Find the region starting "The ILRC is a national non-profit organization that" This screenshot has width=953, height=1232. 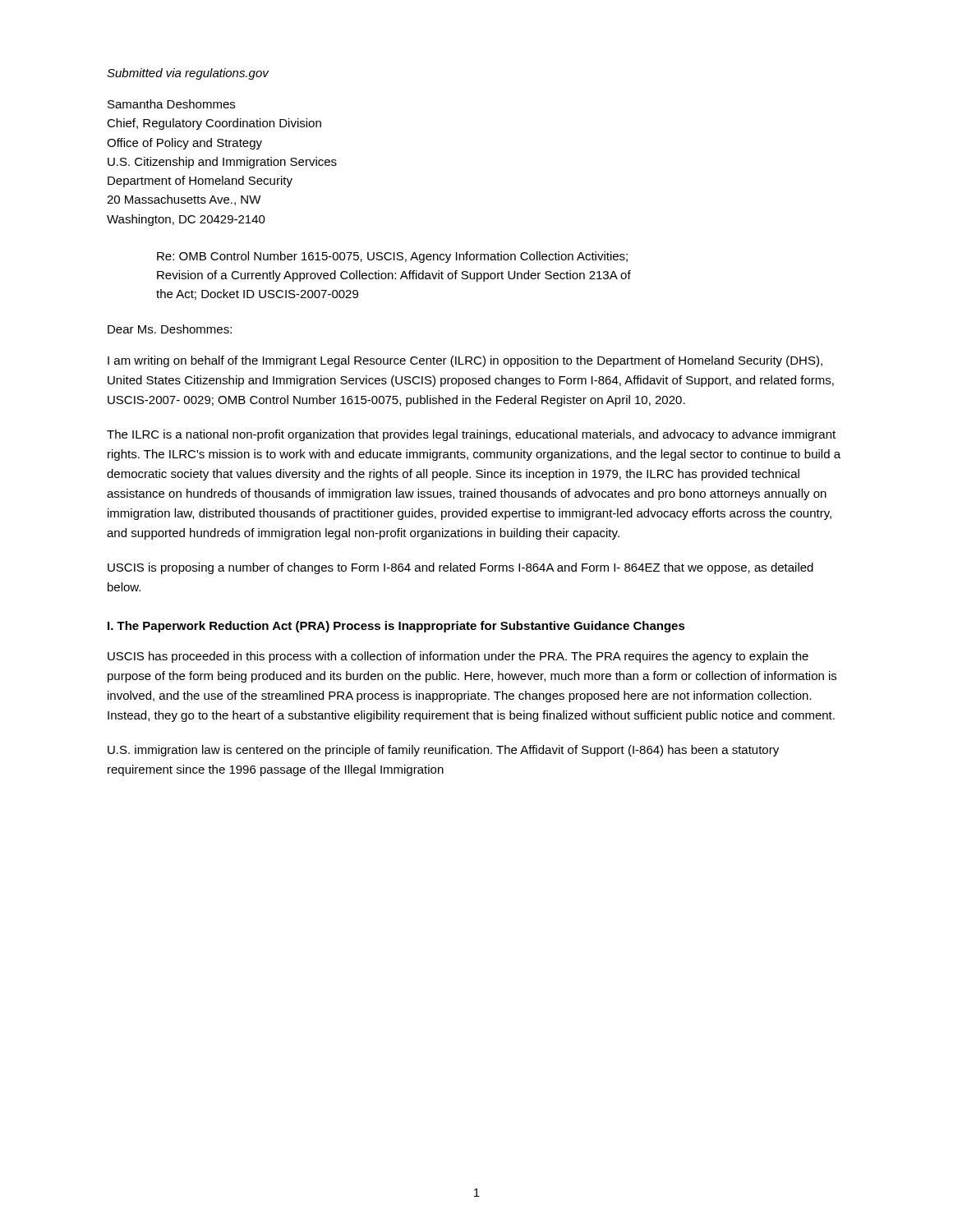pyautogui.click(x=474, y=483)
